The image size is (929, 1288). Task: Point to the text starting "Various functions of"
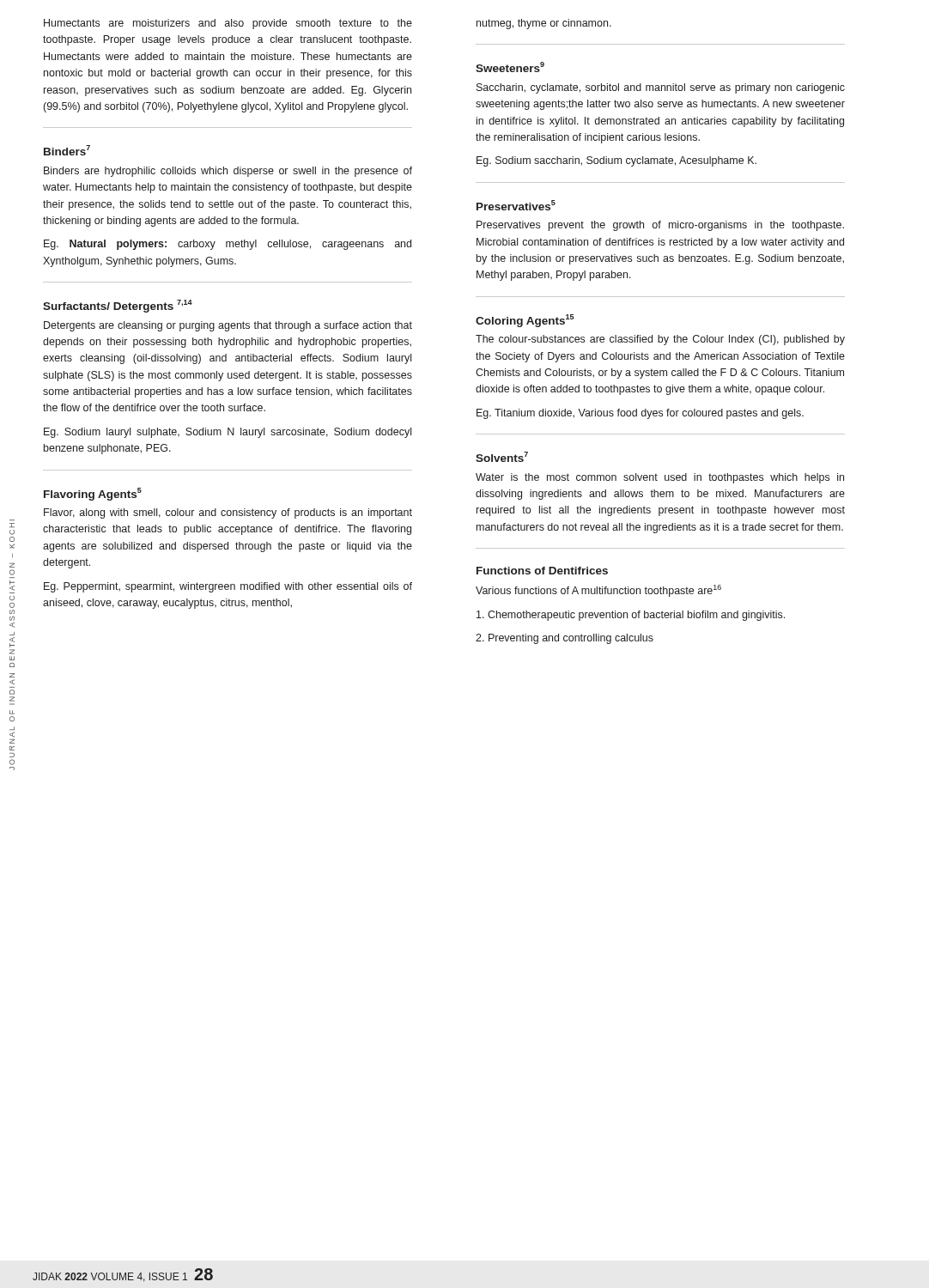tap(599, 590)
